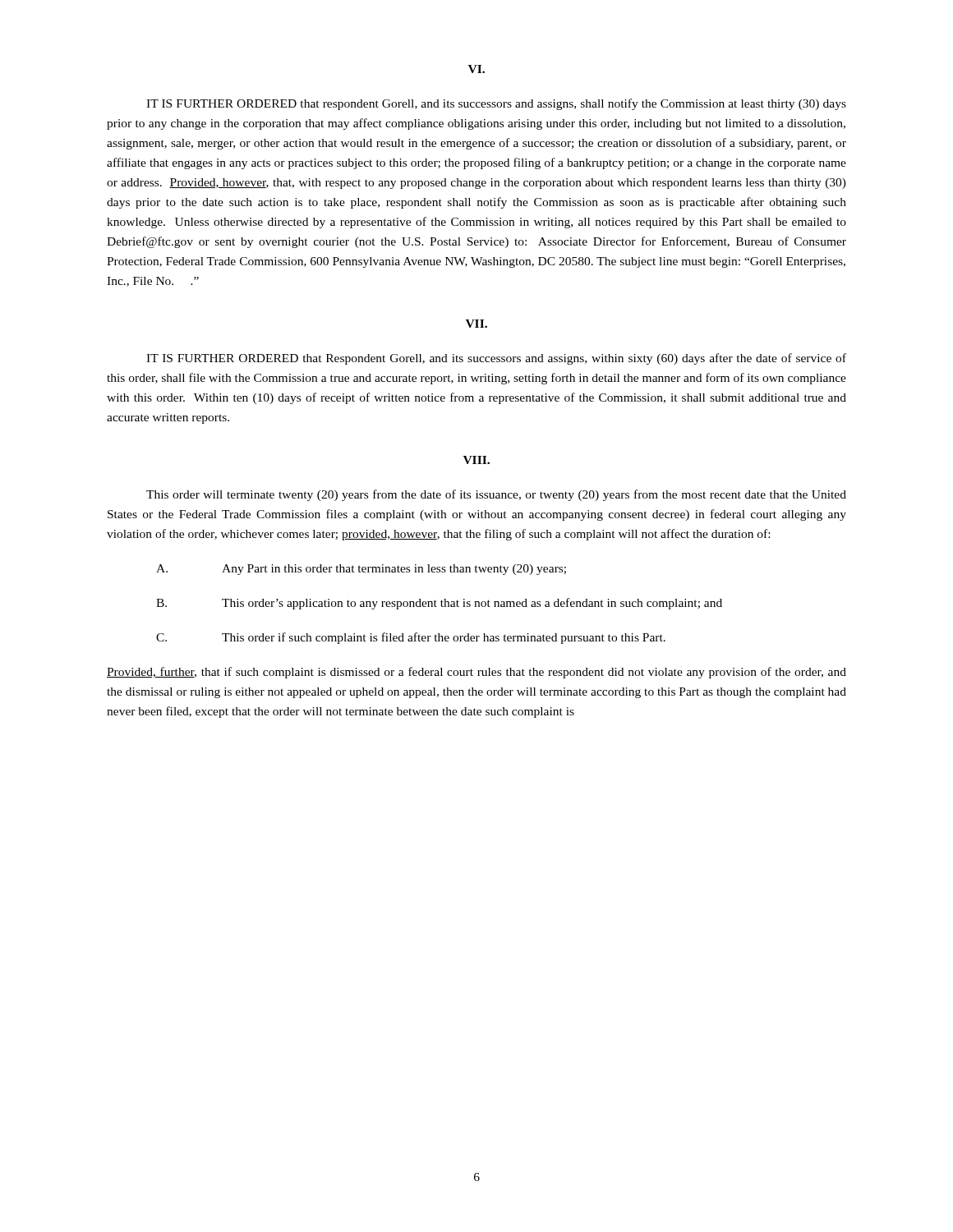Select the text starting "IT IS FURTHER ORDERED that Respondent"
The height and width of the screenshot is (1232, 953).
tap(476, 387)
